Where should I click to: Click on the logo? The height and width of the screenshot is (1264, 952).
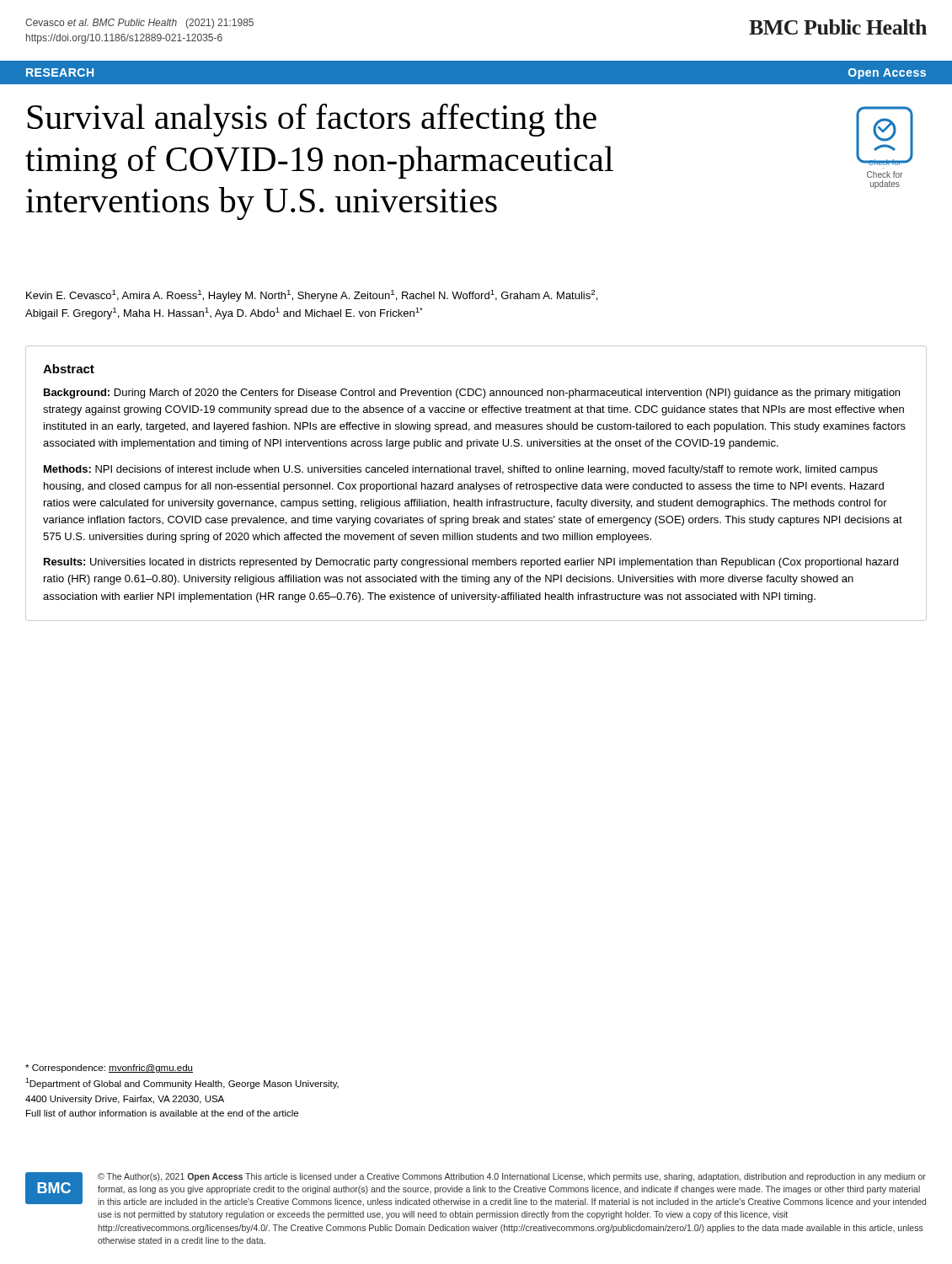click(x=54, y=1189)
